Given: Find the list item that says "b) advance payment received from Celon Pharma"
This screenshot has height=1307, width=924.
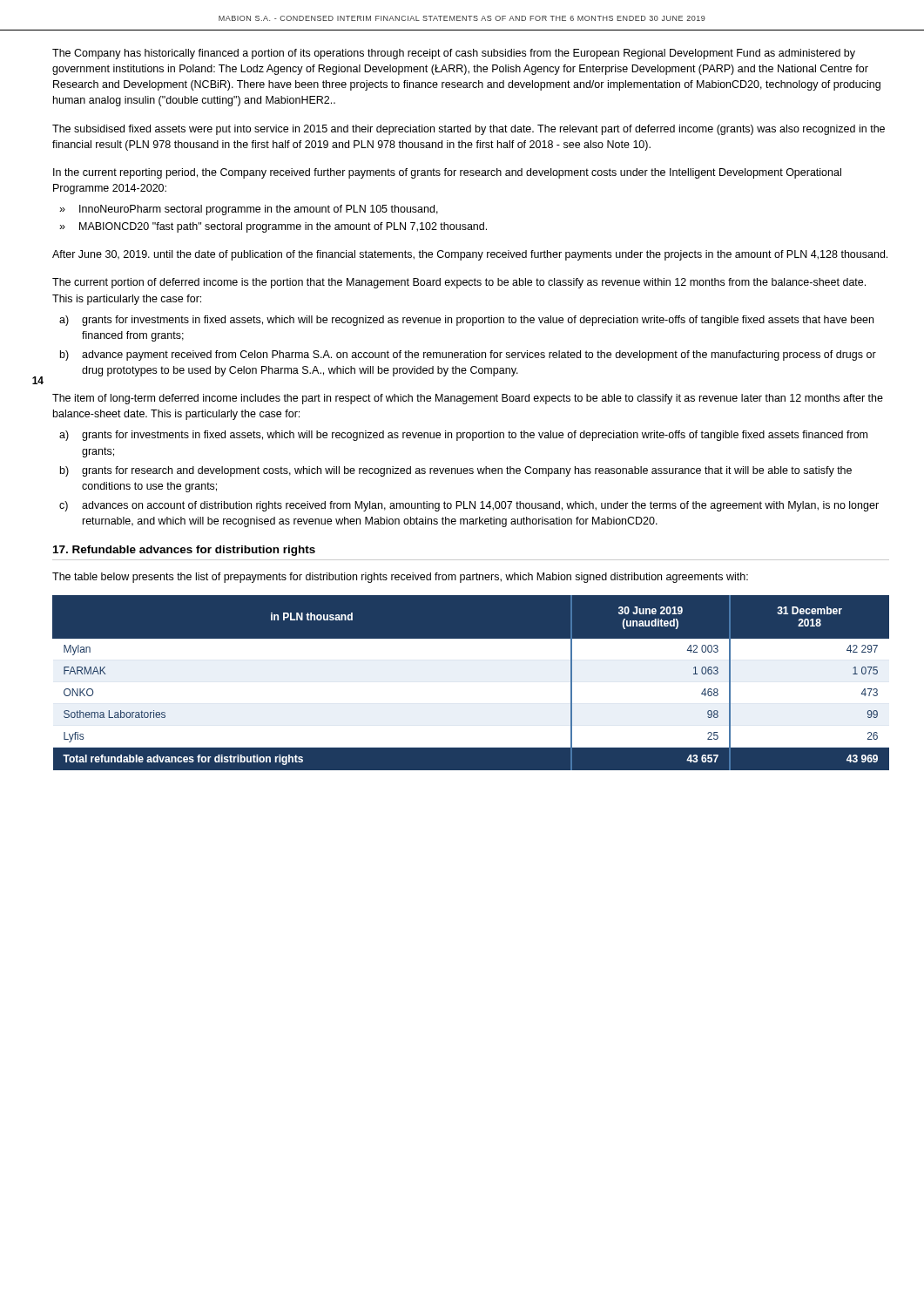Looking at the screenshot, I should 474,362.
